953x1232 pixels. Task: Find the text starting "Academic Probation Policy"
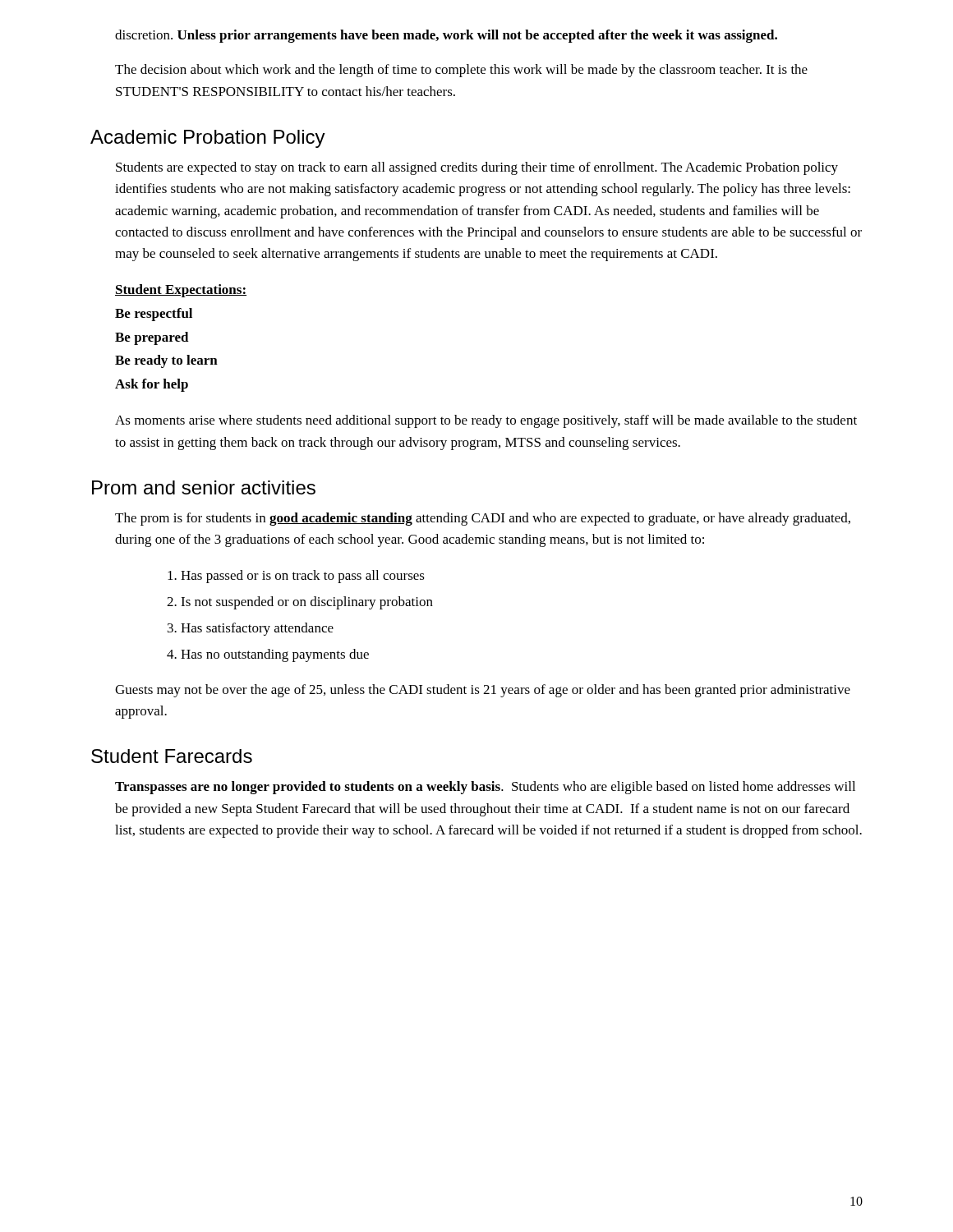(x=208, y=137)
